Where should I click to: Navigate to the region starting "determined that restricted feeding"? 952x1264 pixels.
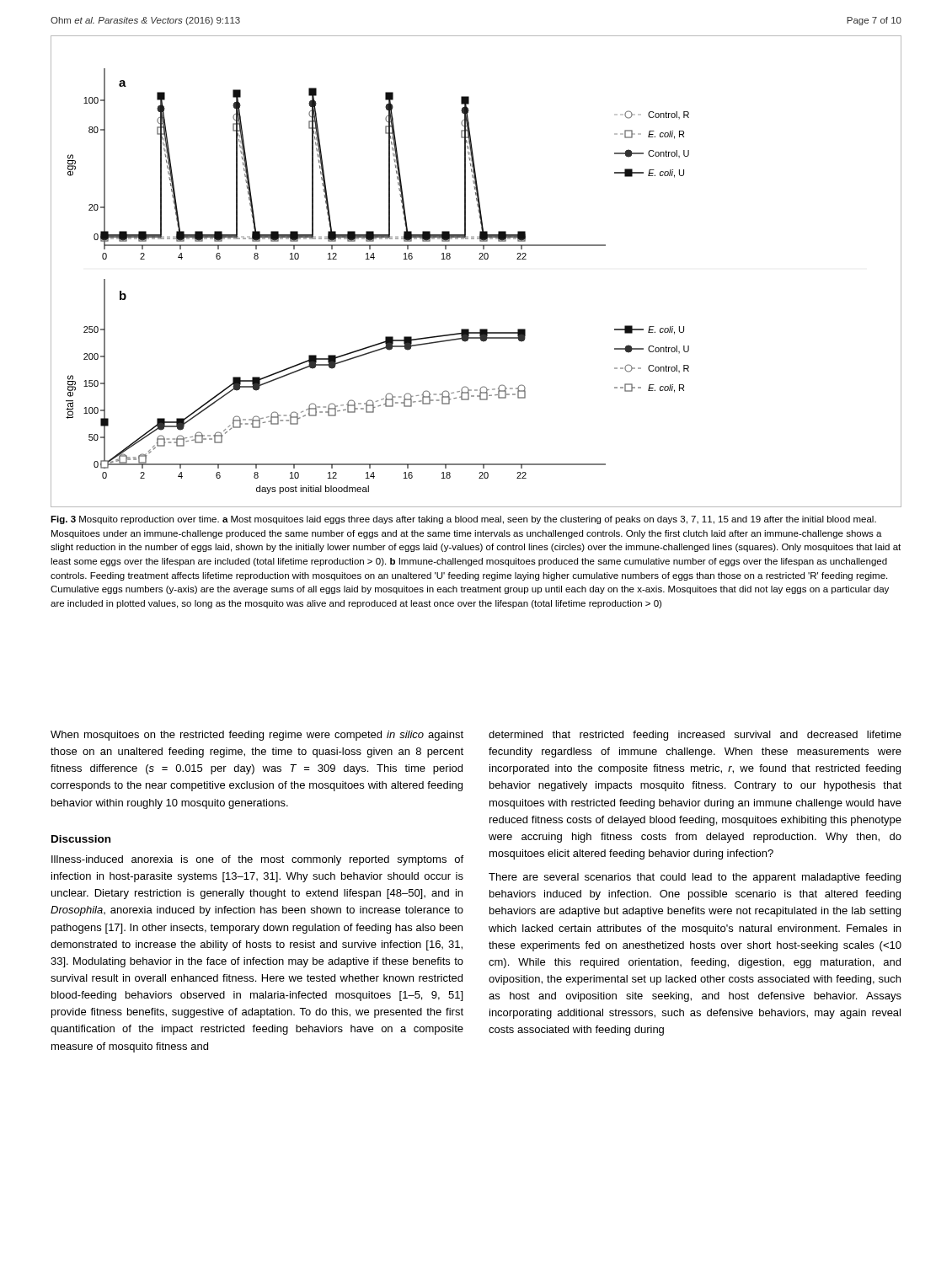coord(695,883)
